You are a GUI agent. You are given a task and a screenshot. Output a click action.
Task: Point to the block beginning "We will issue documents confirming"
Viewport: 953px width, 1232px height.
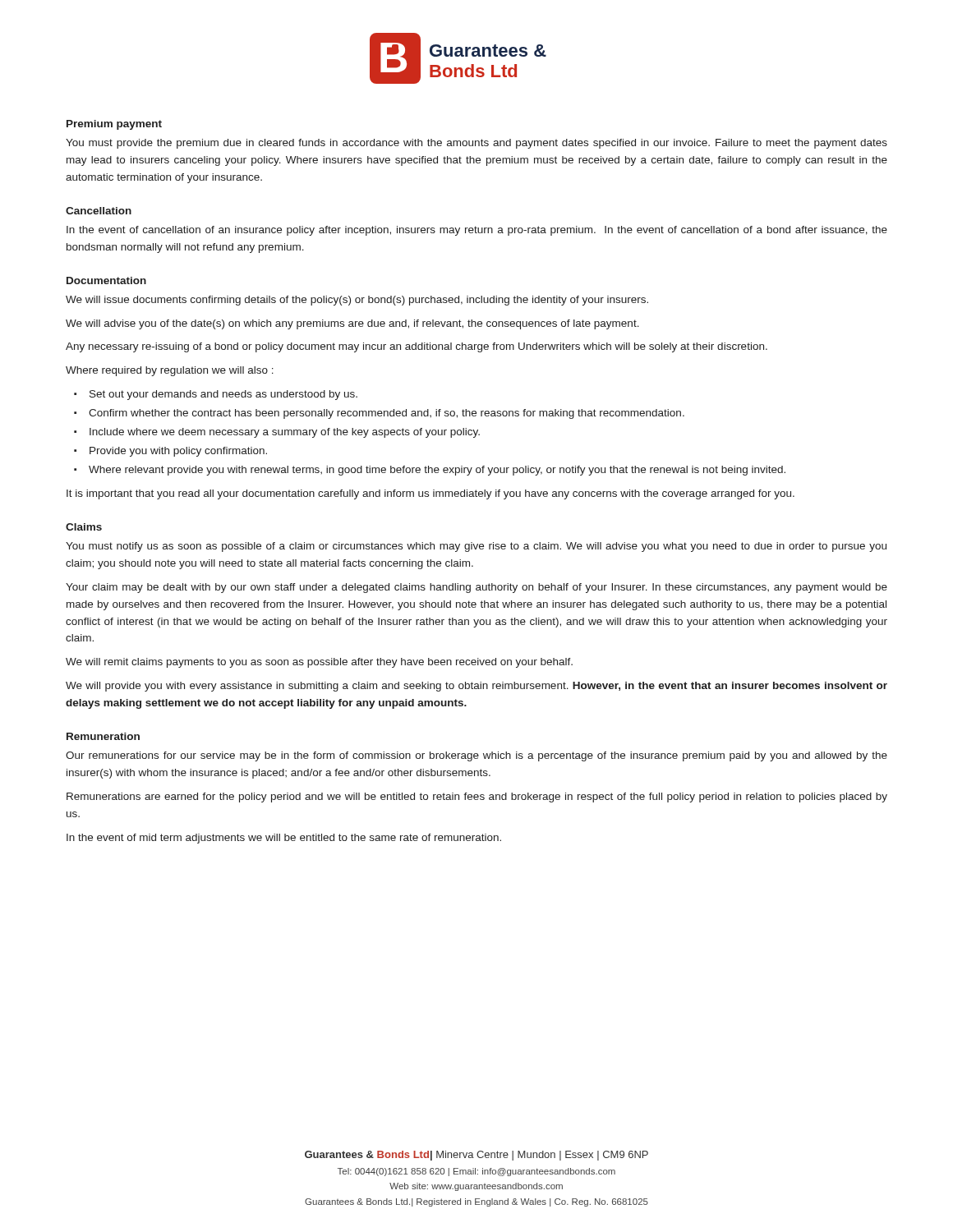coord(358,299)
